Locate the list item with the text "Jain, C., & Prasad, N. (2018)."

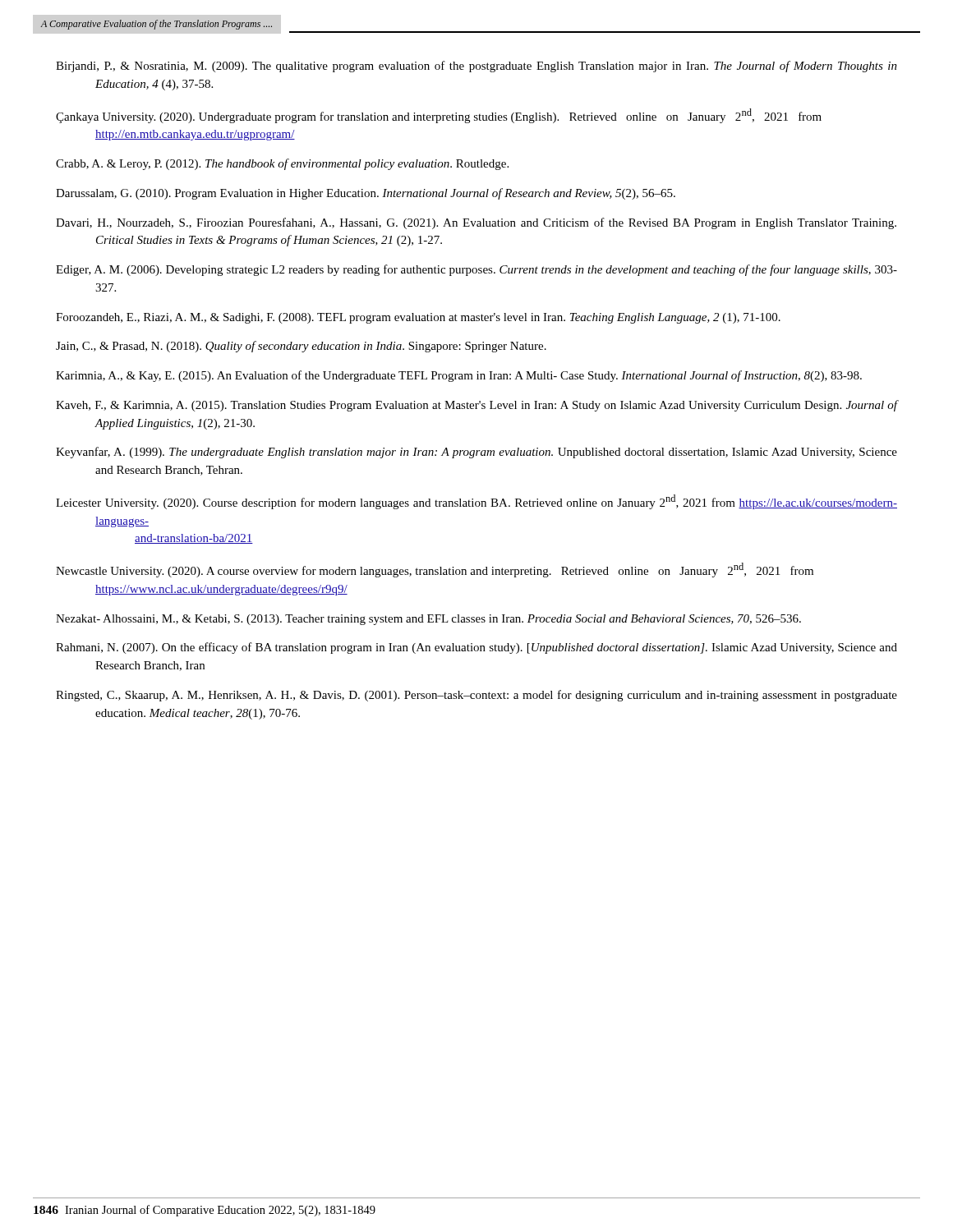point(301,346)
